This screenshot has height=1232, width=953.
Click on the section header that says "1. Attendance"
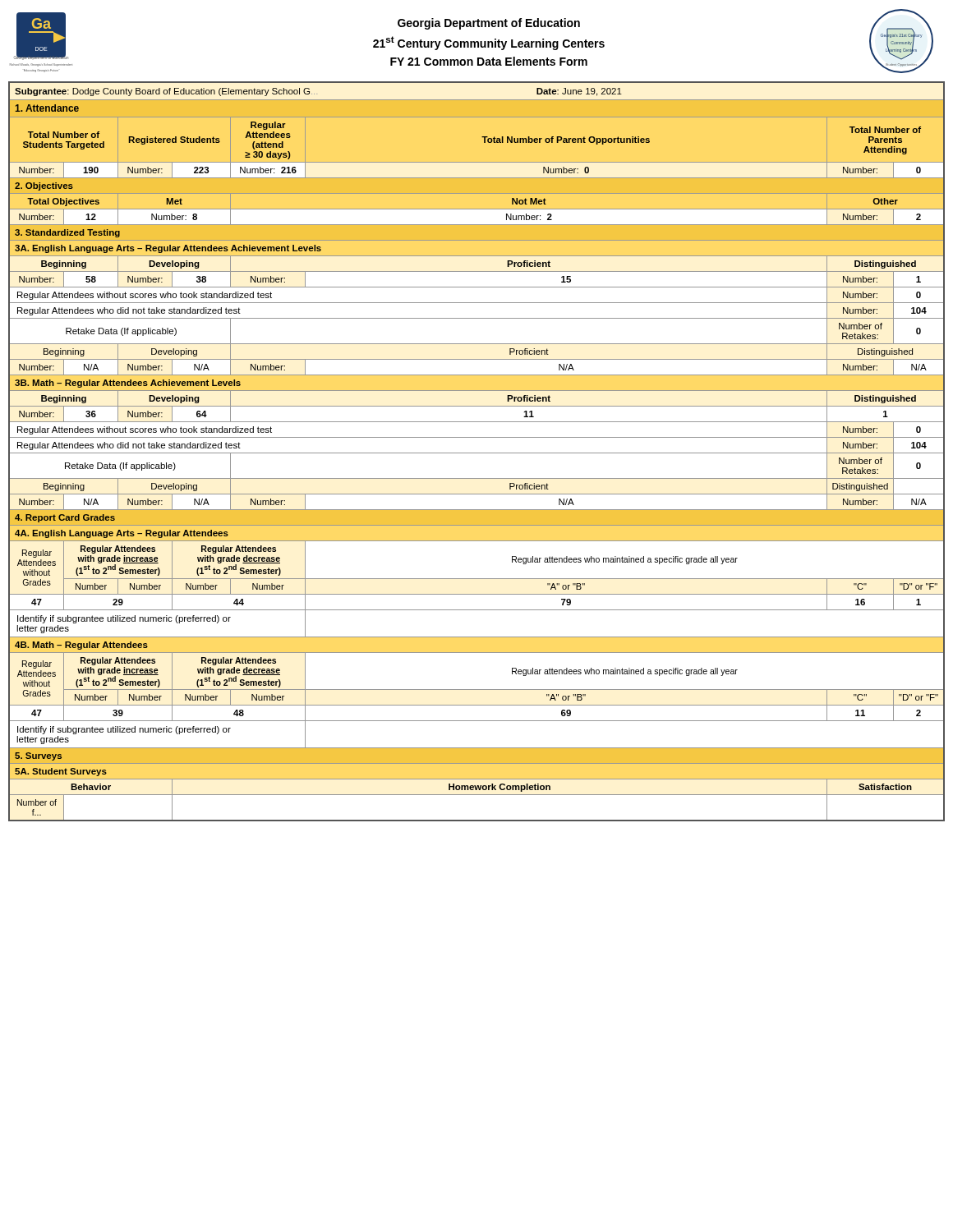[47, 108]
